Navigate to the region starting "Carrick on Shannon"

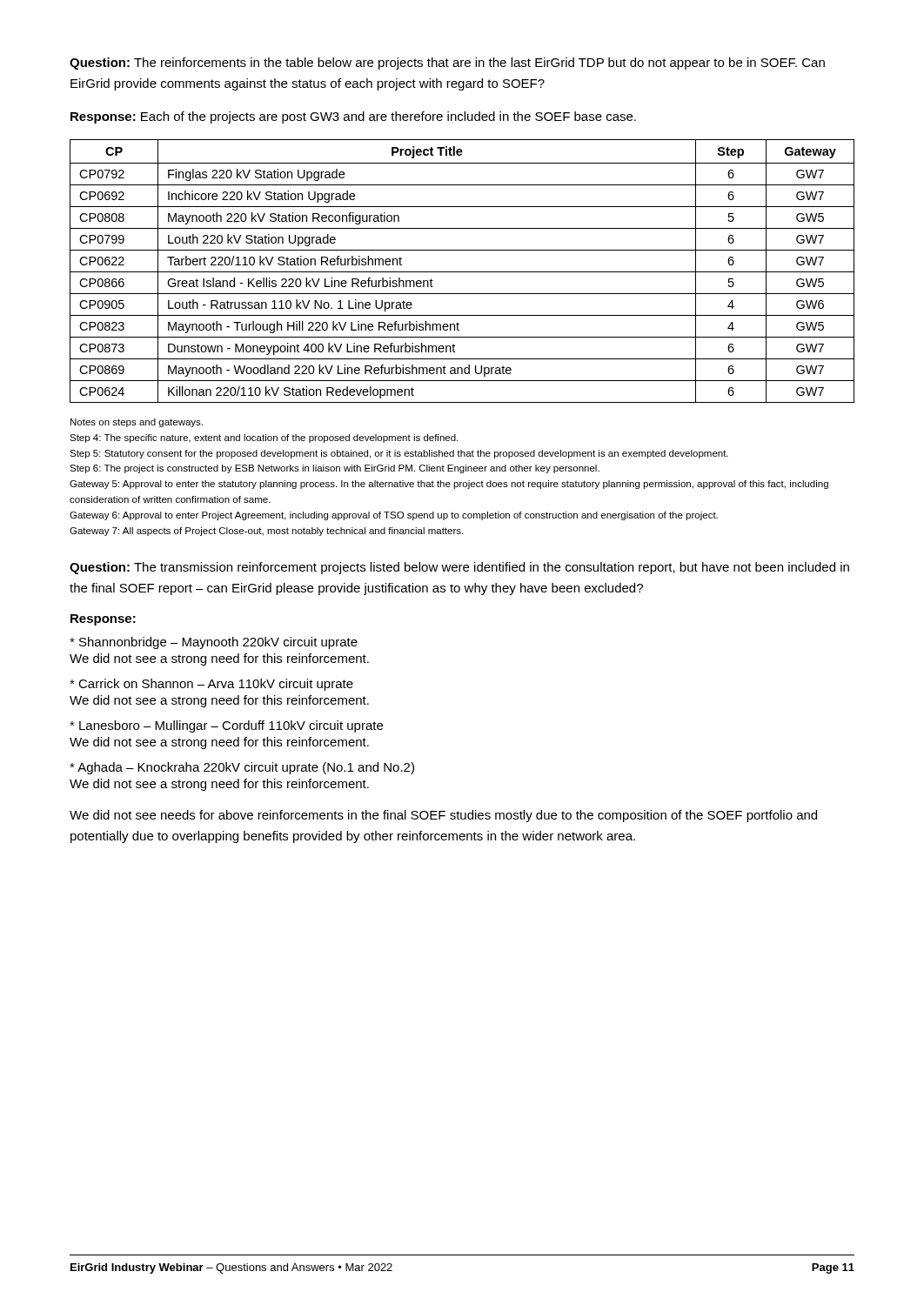coord(211,683)
